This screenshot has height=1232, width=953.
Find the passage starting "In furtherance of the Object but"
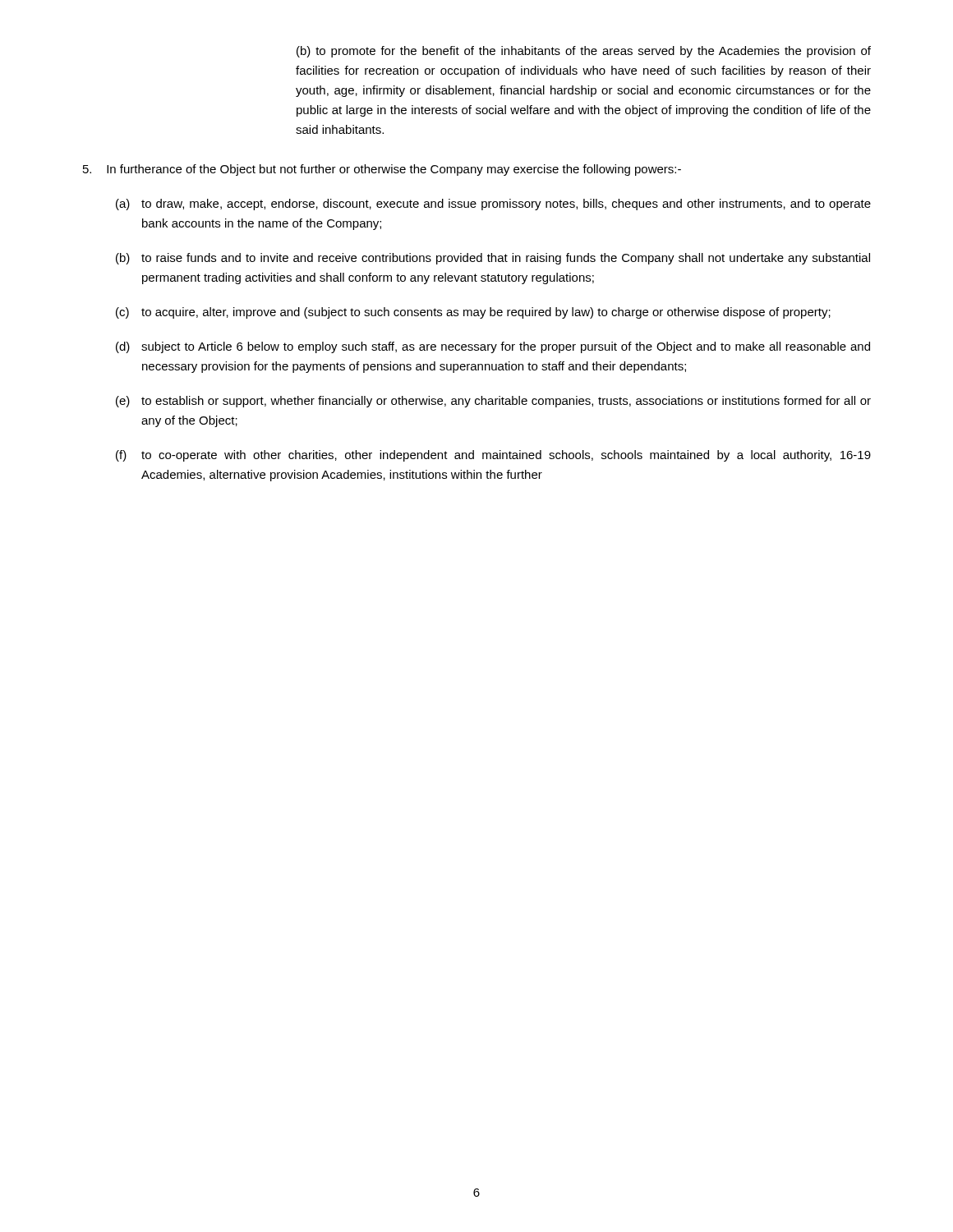pyautogui.click(x=382, y=169)
